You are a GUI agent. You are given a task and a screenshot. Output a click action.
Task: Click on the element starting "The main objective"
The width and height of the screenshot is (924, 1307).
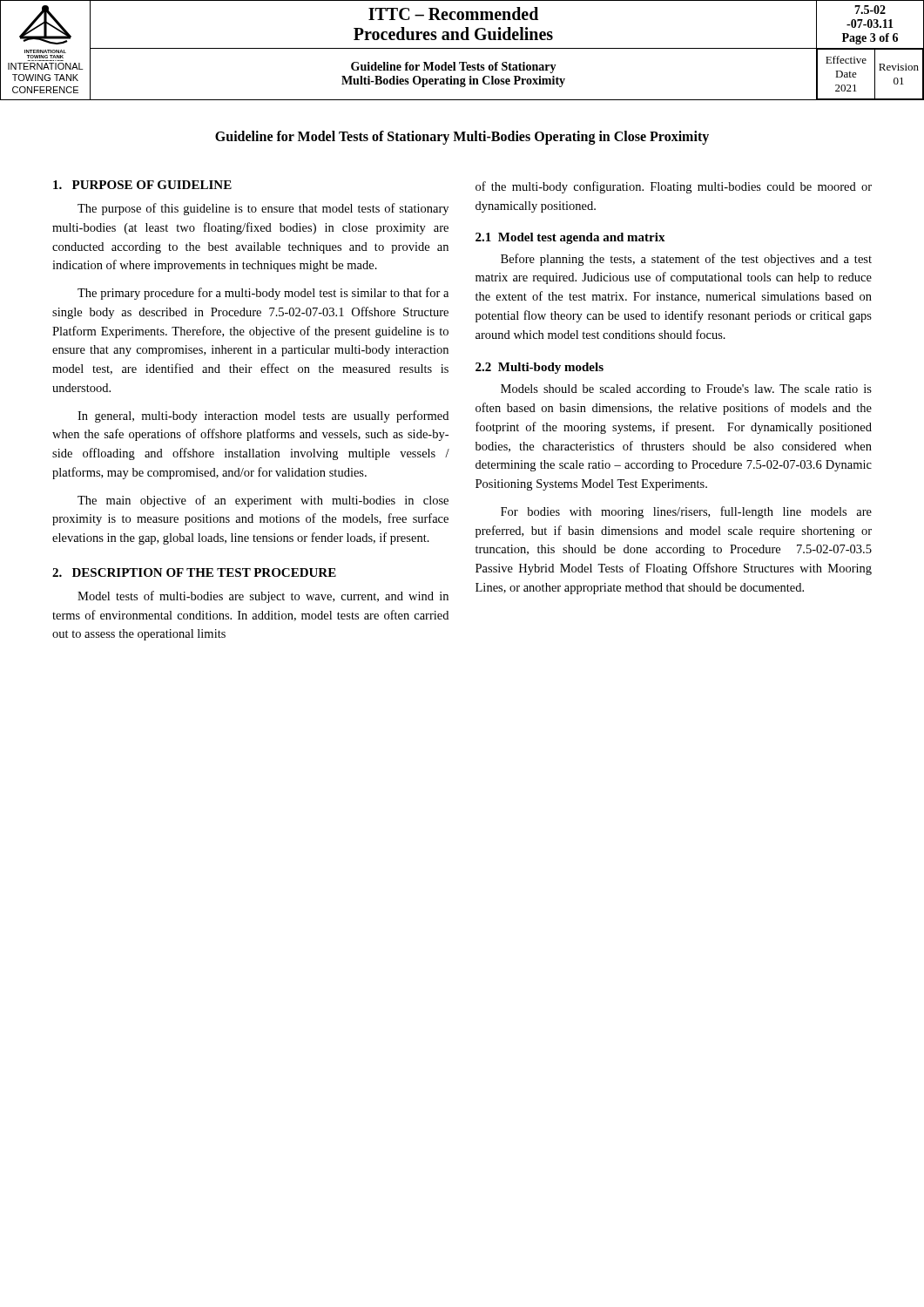(x=251, y=519)
